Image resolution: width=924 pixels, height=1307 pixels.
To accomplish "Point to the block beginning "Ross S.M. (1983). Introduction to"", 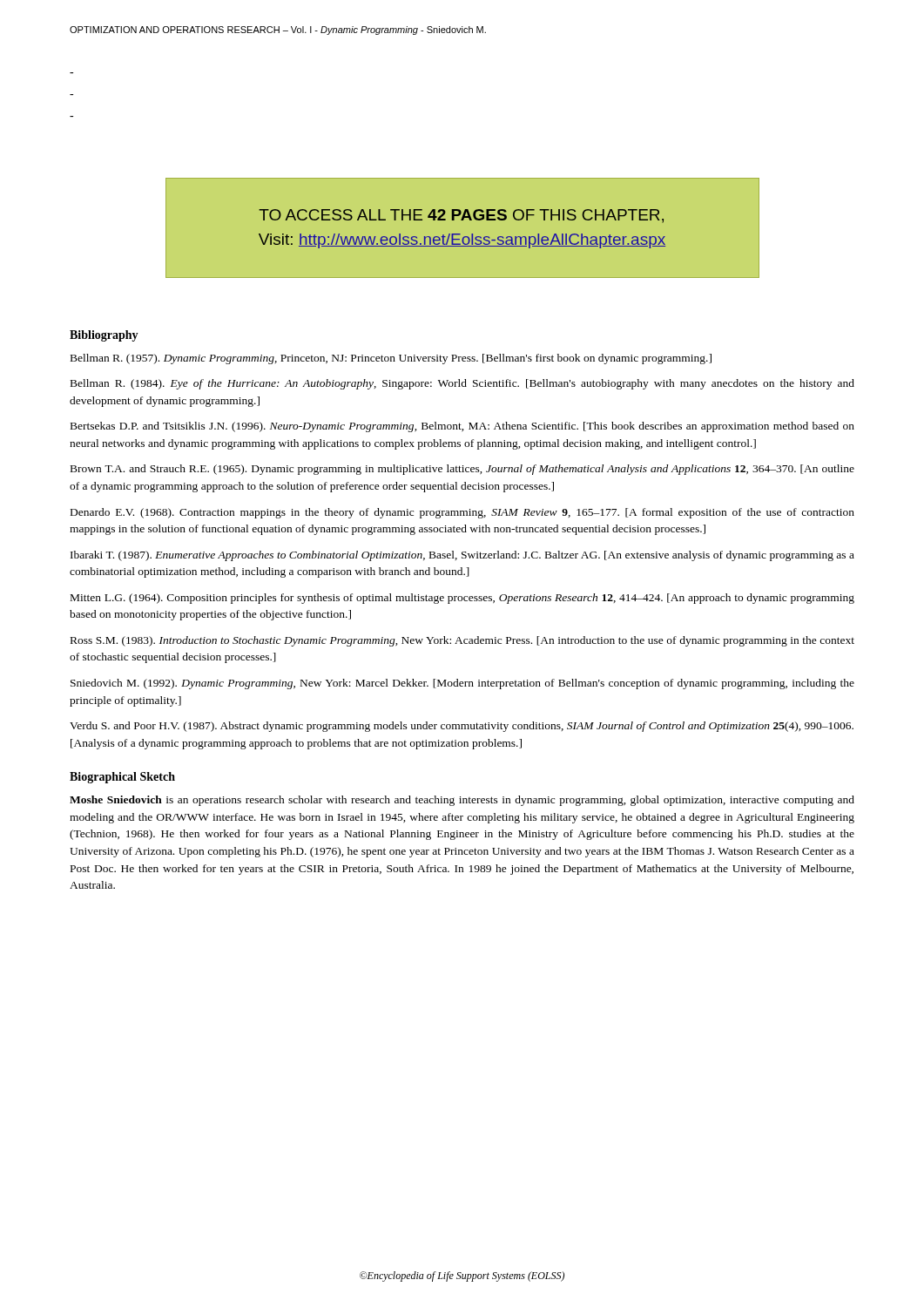I will click(x=462, y=648).
